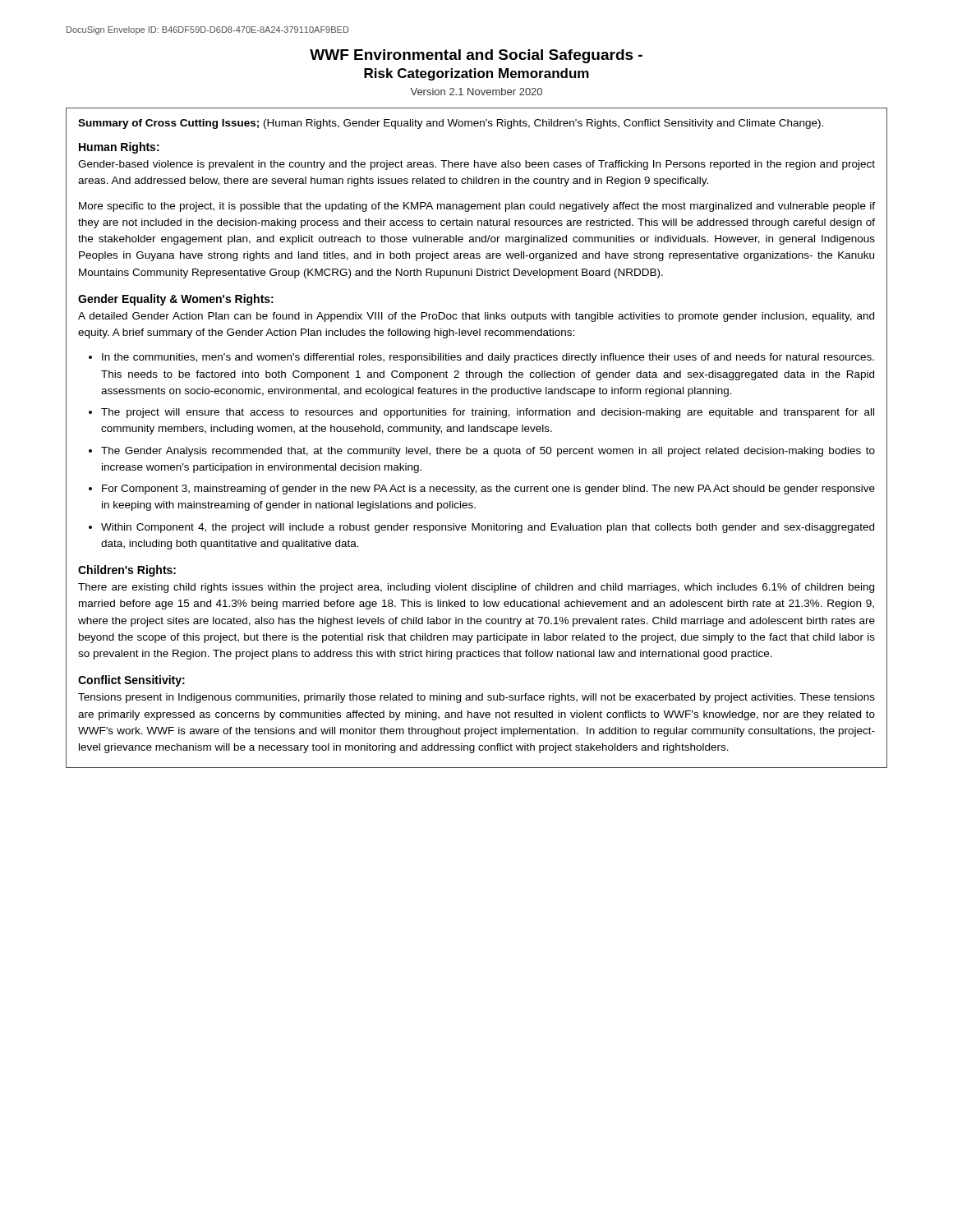Point to the text block starting "Tensions present in Indigenous communities,"
The height and width of the screenshot is (1232, 953).
coord(476,722)
